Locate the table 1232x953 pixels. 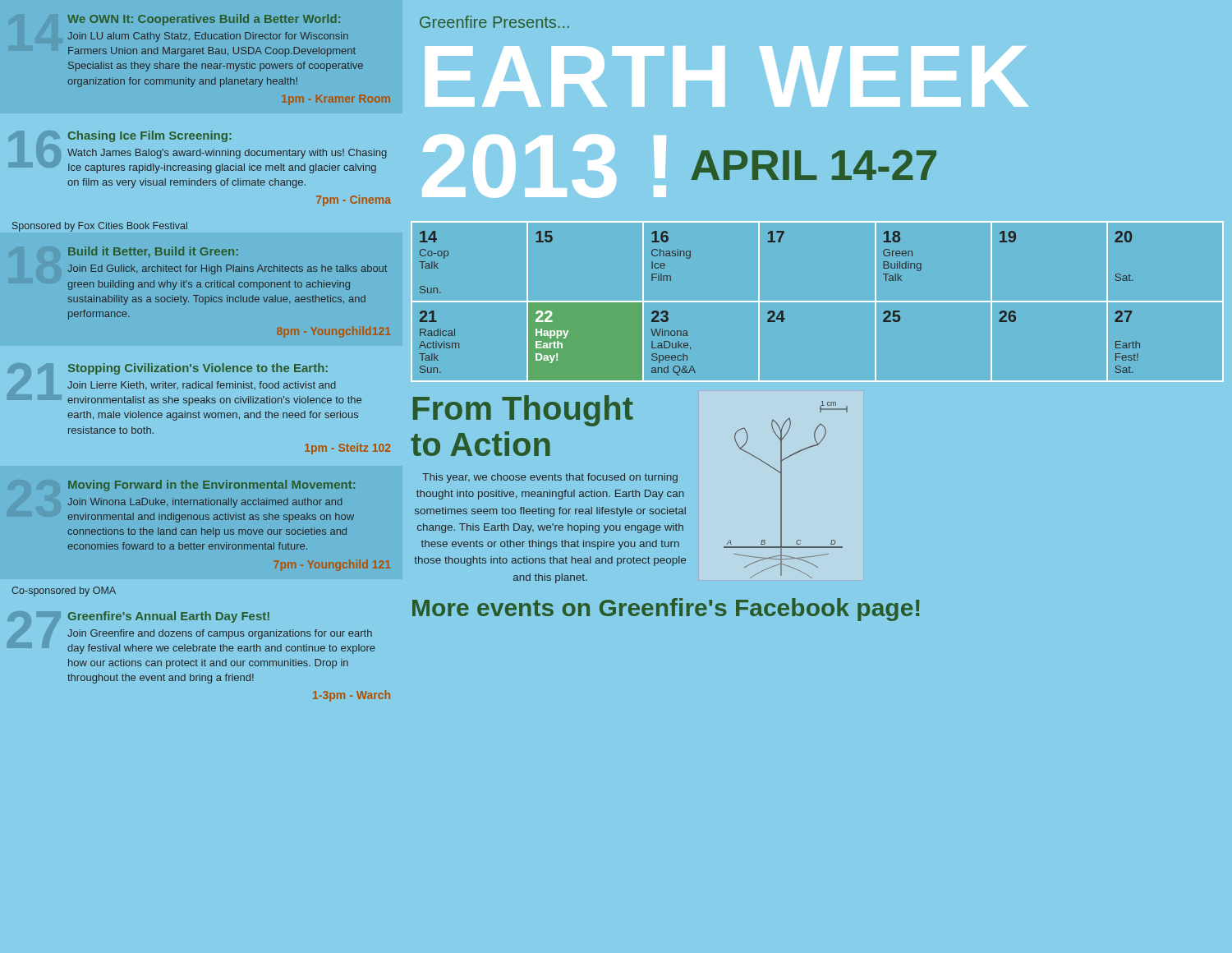[817, 302]
